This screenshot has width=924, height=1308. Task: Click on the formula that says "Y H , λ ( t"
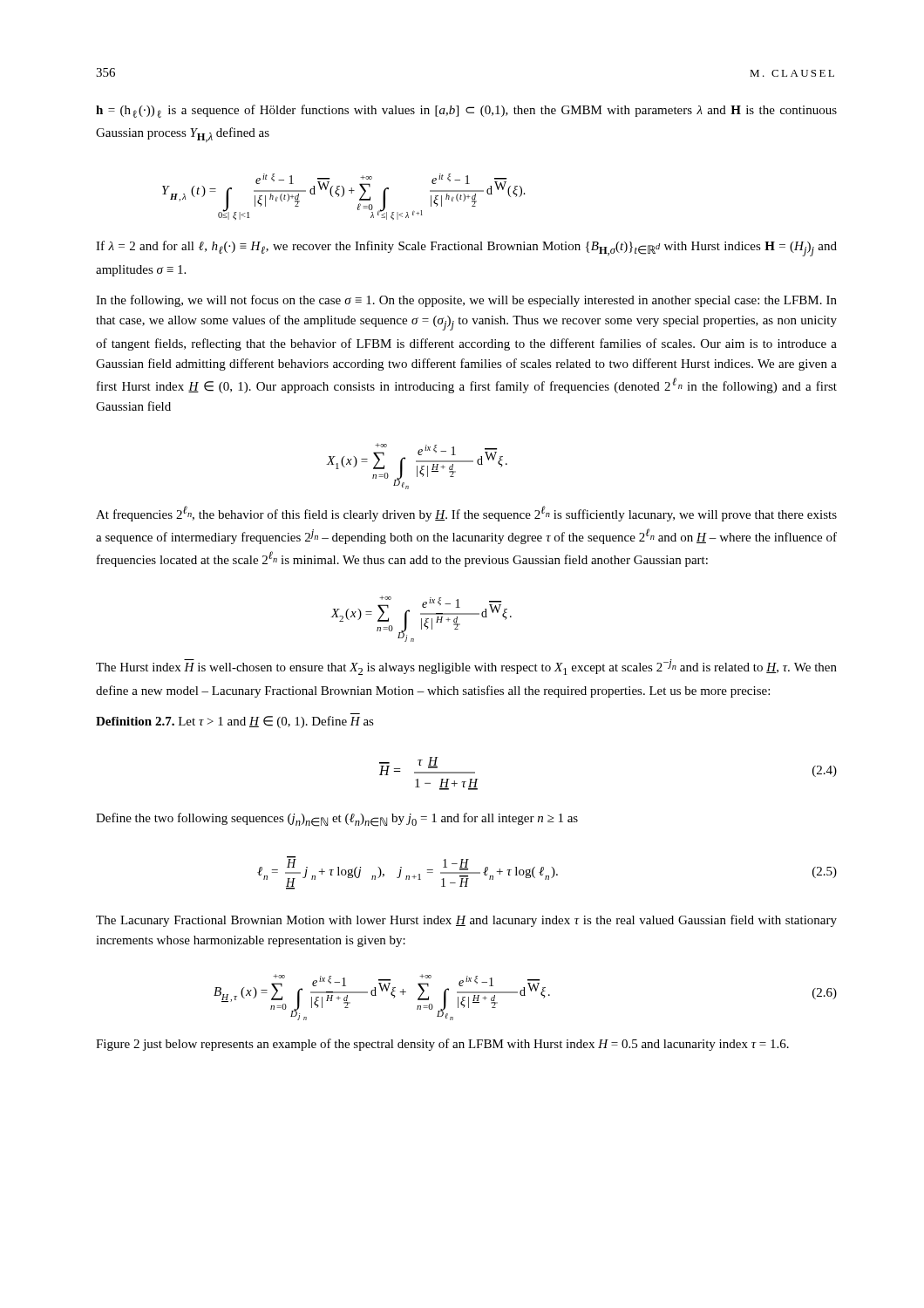pyautogui.click(x=466, y=191)
